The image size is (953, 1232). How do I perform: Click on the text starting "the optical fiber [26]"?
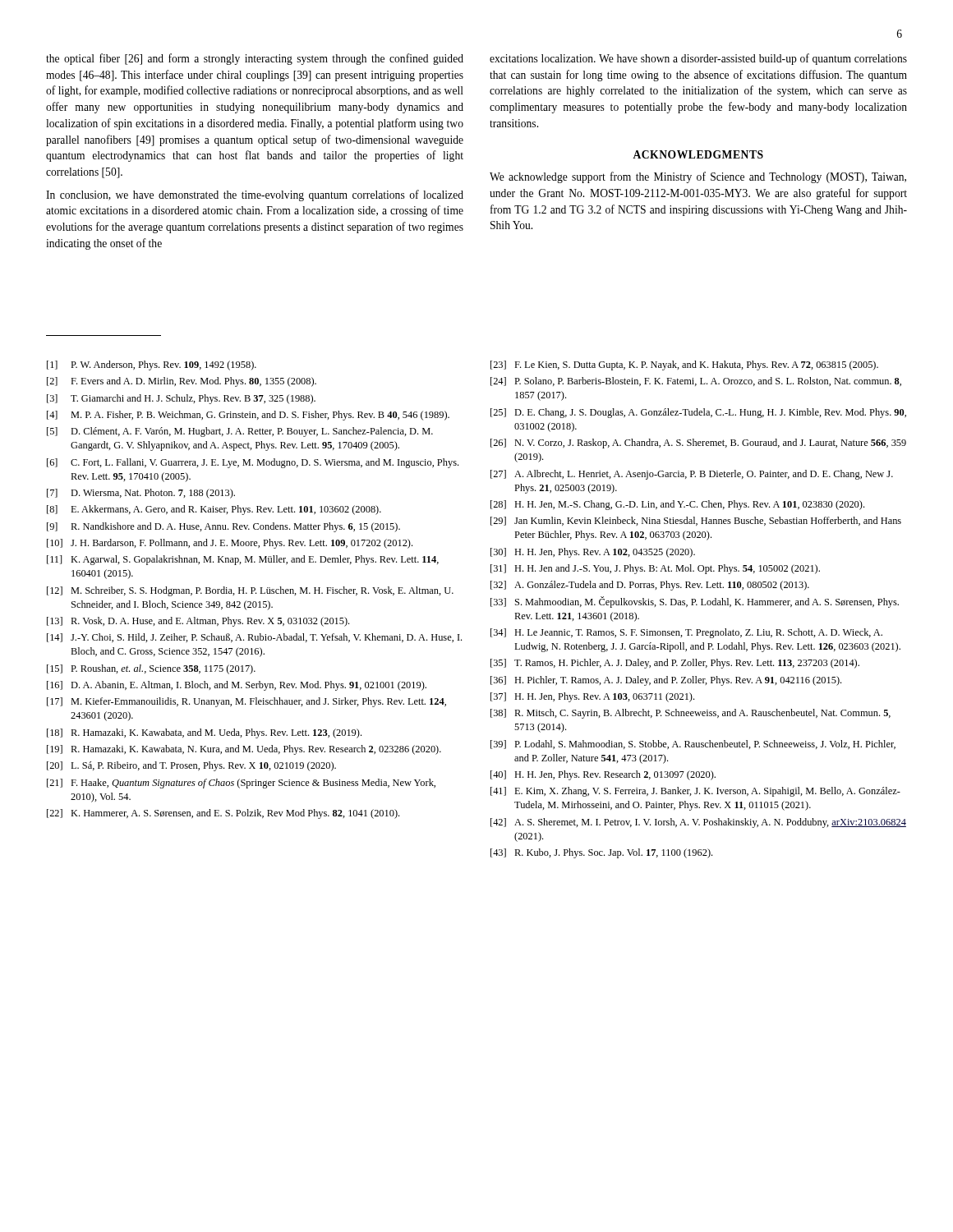255,151
